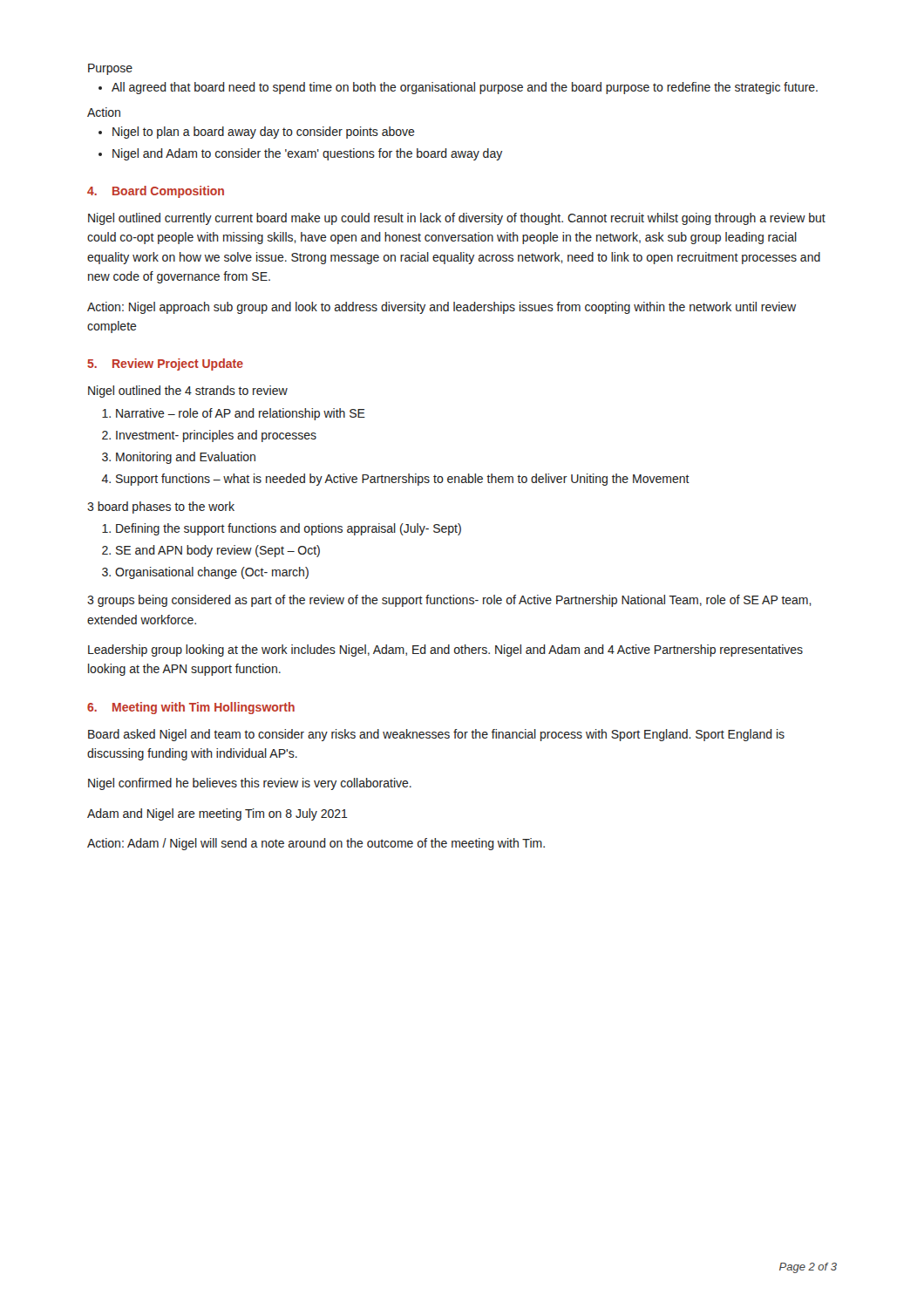924x1308 pixels.
Task: Point to the element starting "Meeting with Tim Hollingsworth"
Action: [x=203, y=707]
